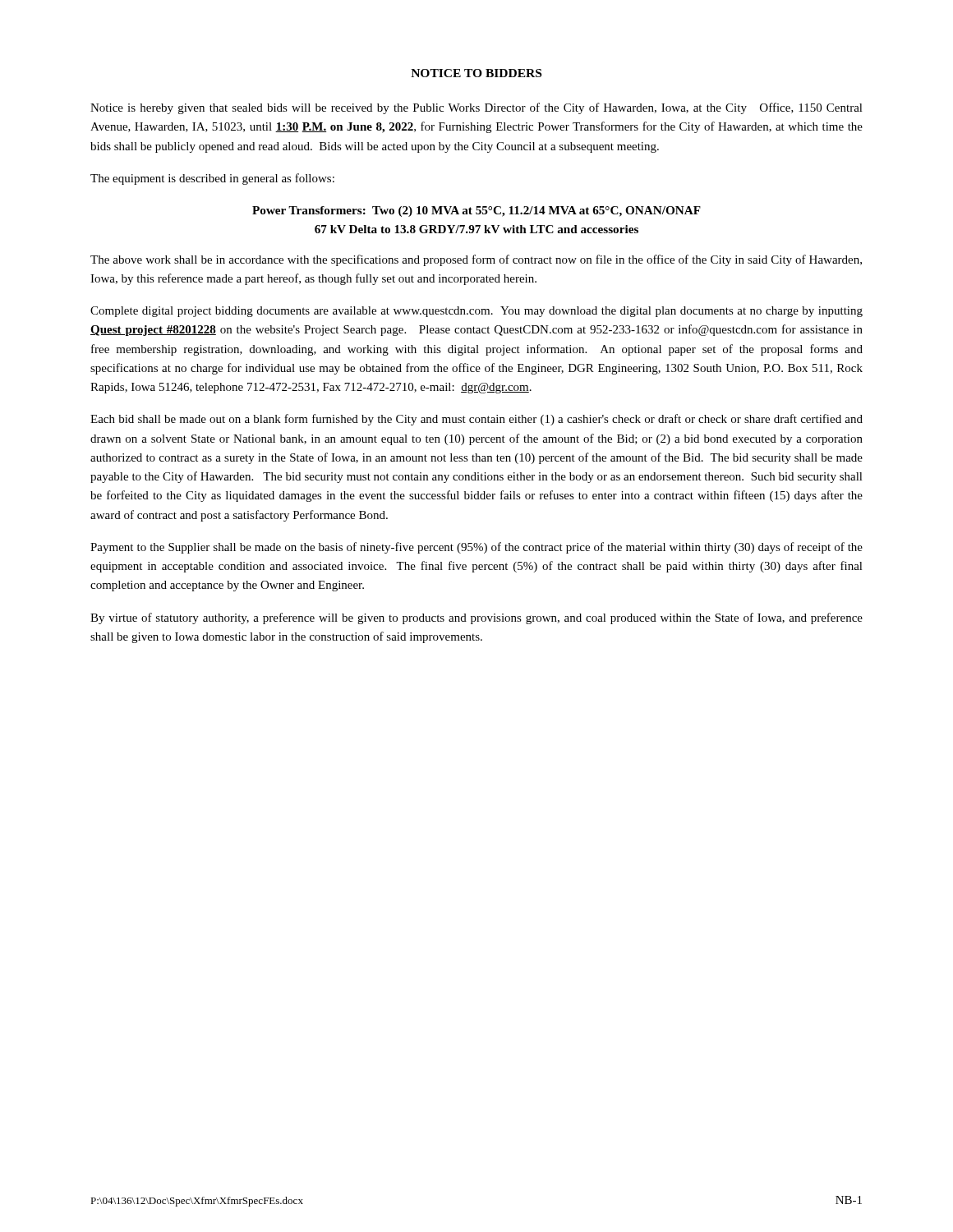Locate the block of text that opens with "The above work shall be in accordance"

[x=476, y=269]
